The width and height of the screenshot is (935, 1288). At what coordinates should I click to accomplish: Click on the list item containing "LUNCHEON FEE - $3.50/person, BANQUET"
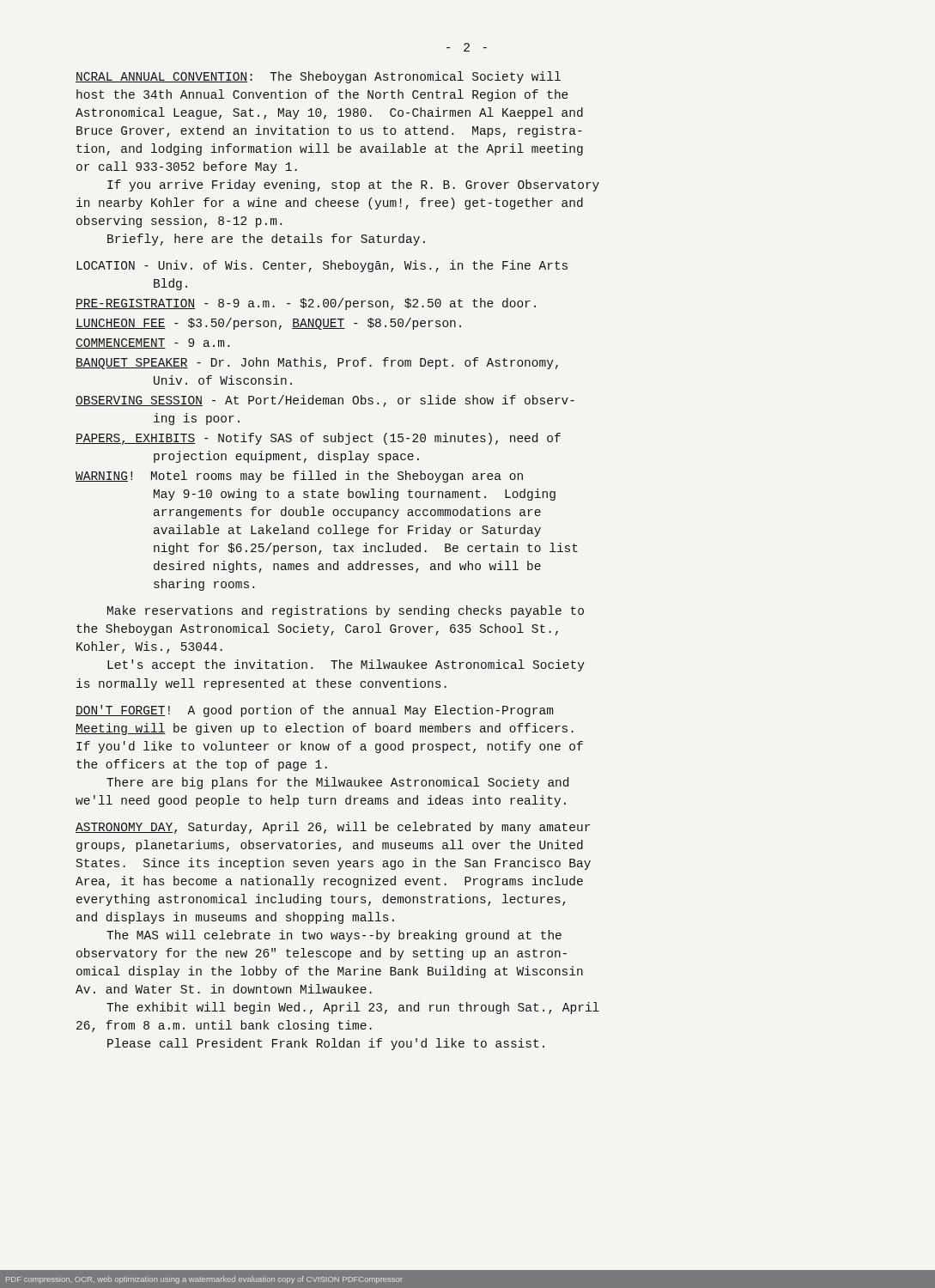(x=468, y=324)
